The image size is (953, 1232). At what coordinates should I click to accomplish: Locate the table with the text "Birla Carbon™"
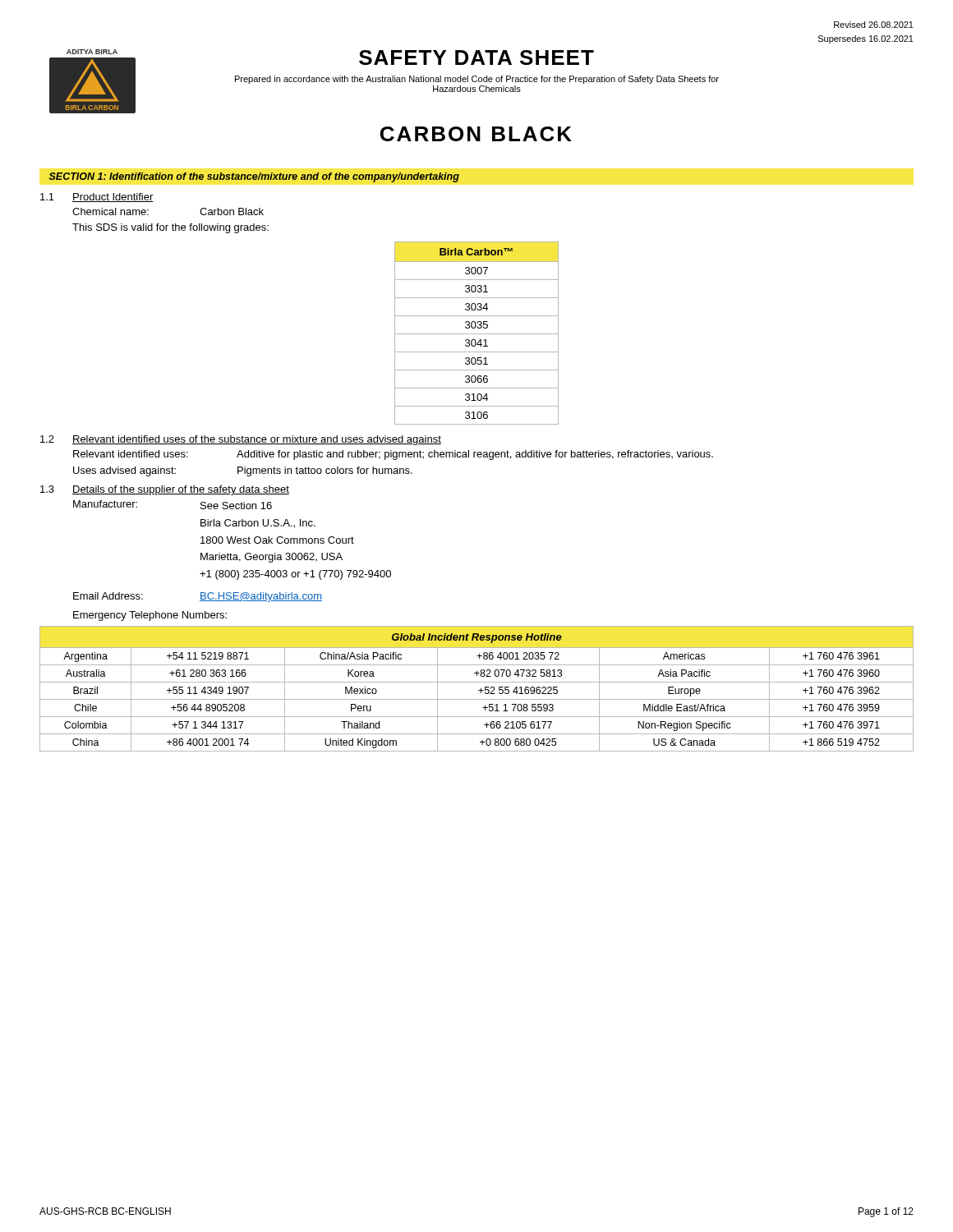point(476,333)
